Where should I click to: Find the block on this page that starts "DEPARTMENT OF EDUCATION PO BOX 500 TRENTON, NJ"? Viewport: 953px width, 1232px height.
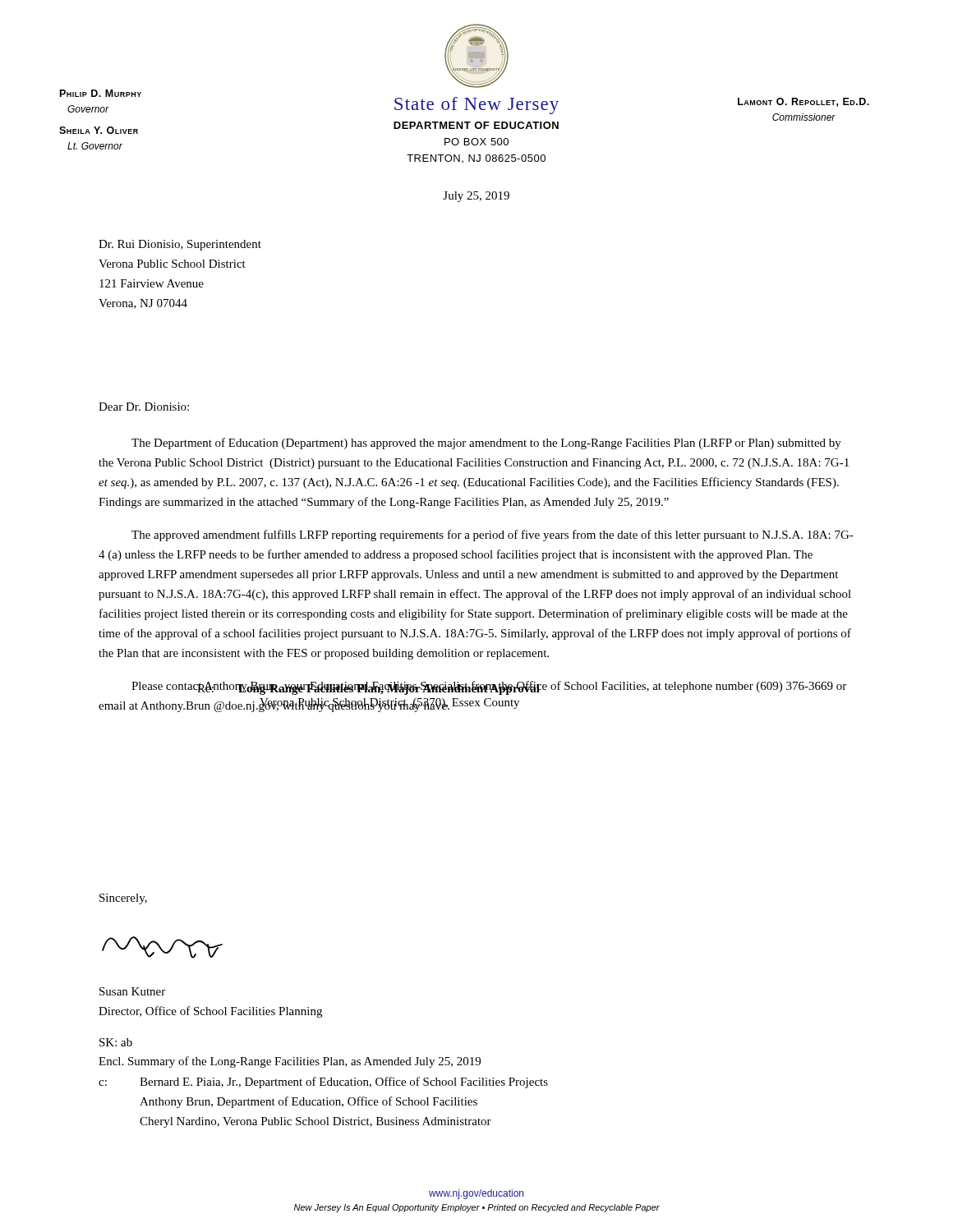476,142
